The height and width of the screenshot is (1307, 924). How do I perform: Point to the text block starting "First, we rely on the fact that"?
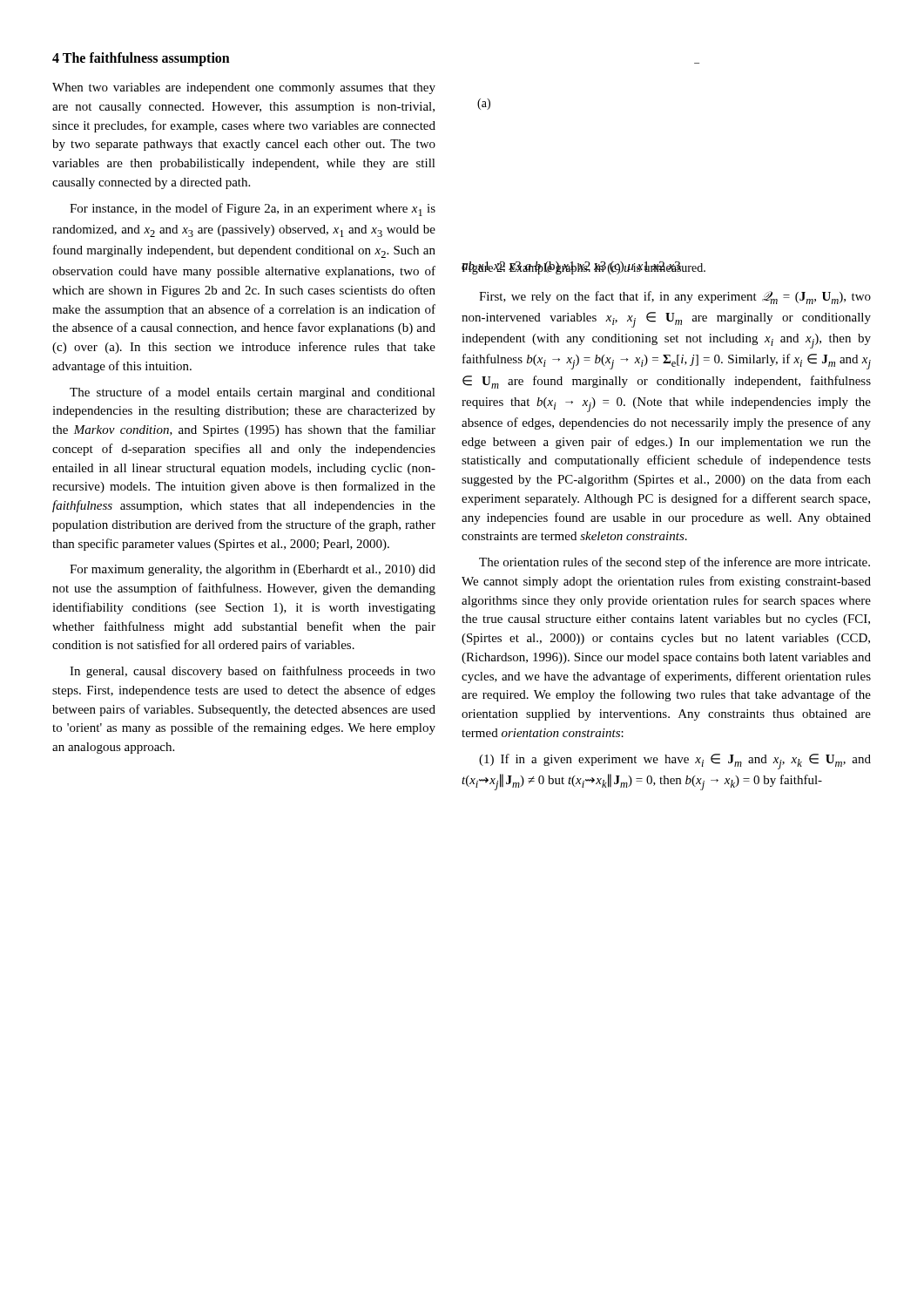coord(666,540)
